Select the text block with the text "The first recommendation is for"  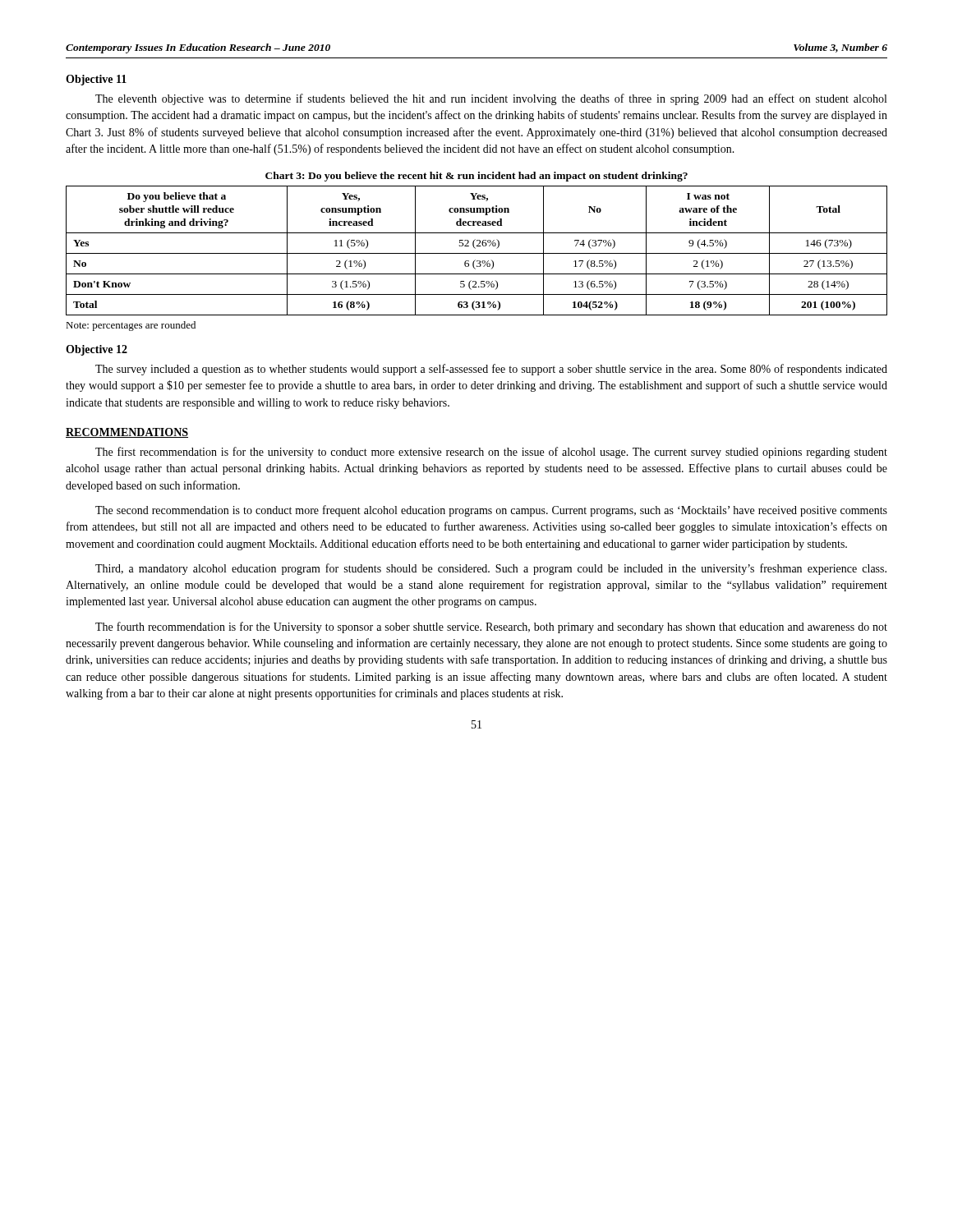[476, 469]
